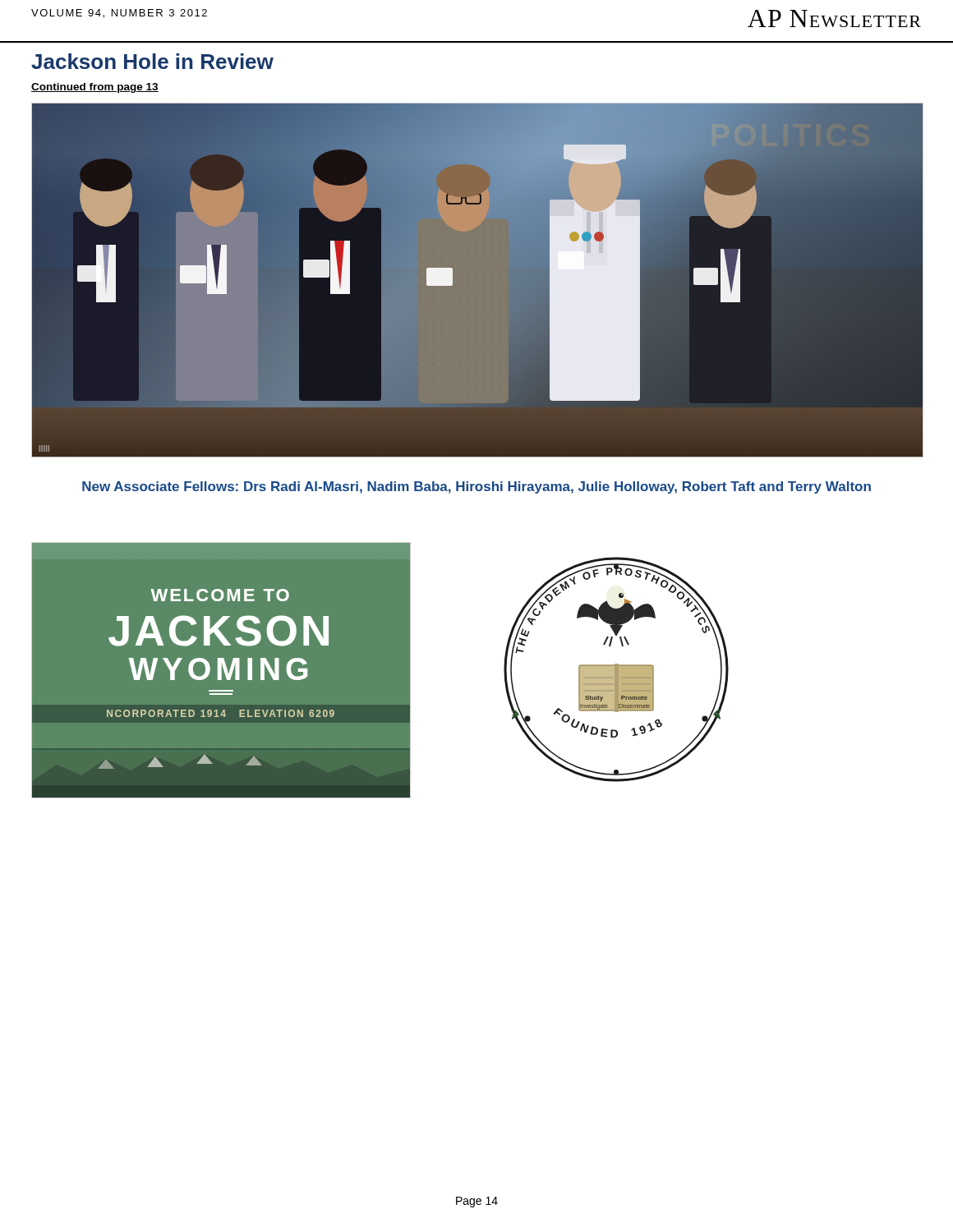Locate the block starting "Continued from page 13"

point(95,87)
